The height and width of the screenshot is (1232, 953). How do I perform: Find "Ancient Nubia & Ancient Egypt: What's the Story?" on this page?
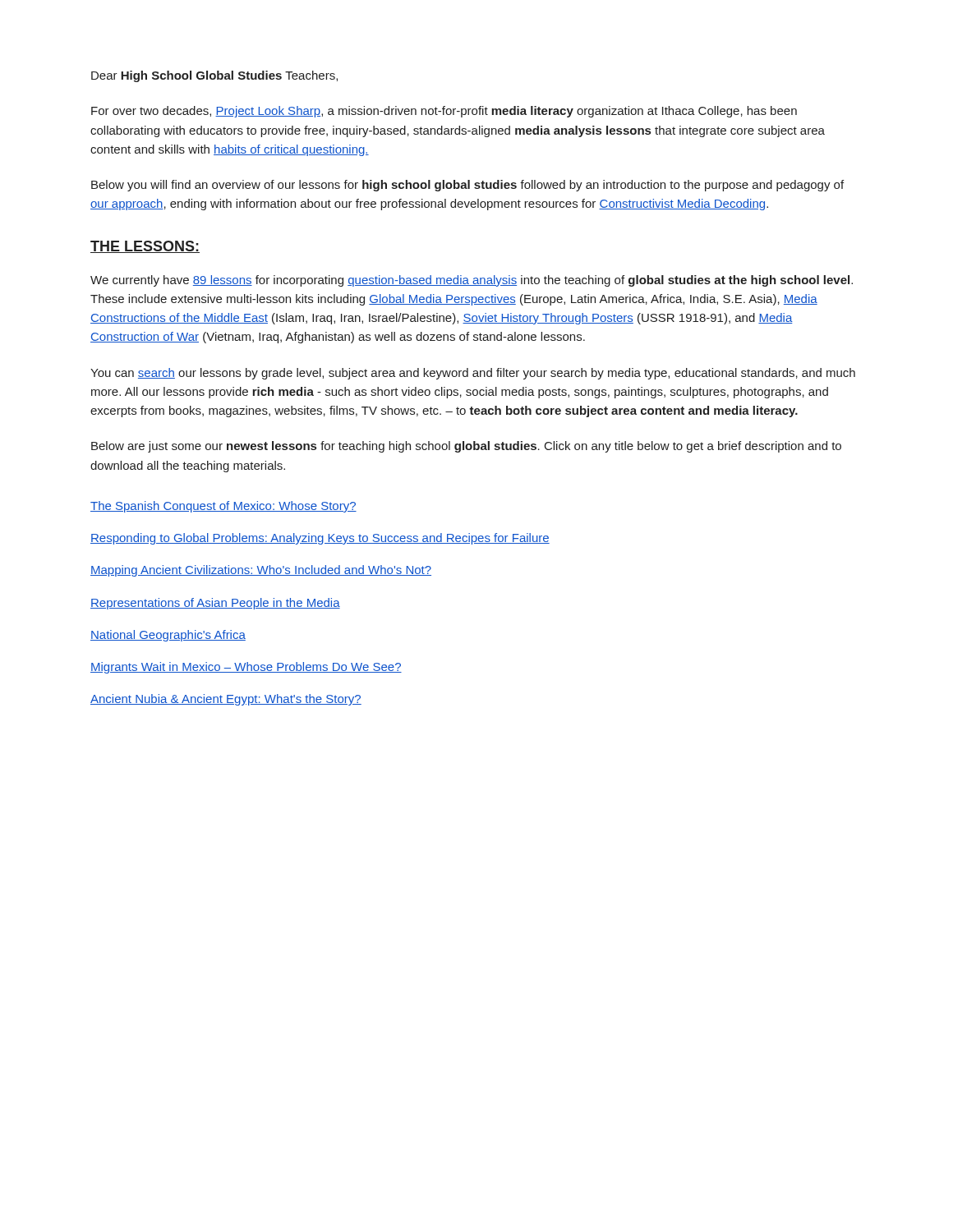click(226, 699)
